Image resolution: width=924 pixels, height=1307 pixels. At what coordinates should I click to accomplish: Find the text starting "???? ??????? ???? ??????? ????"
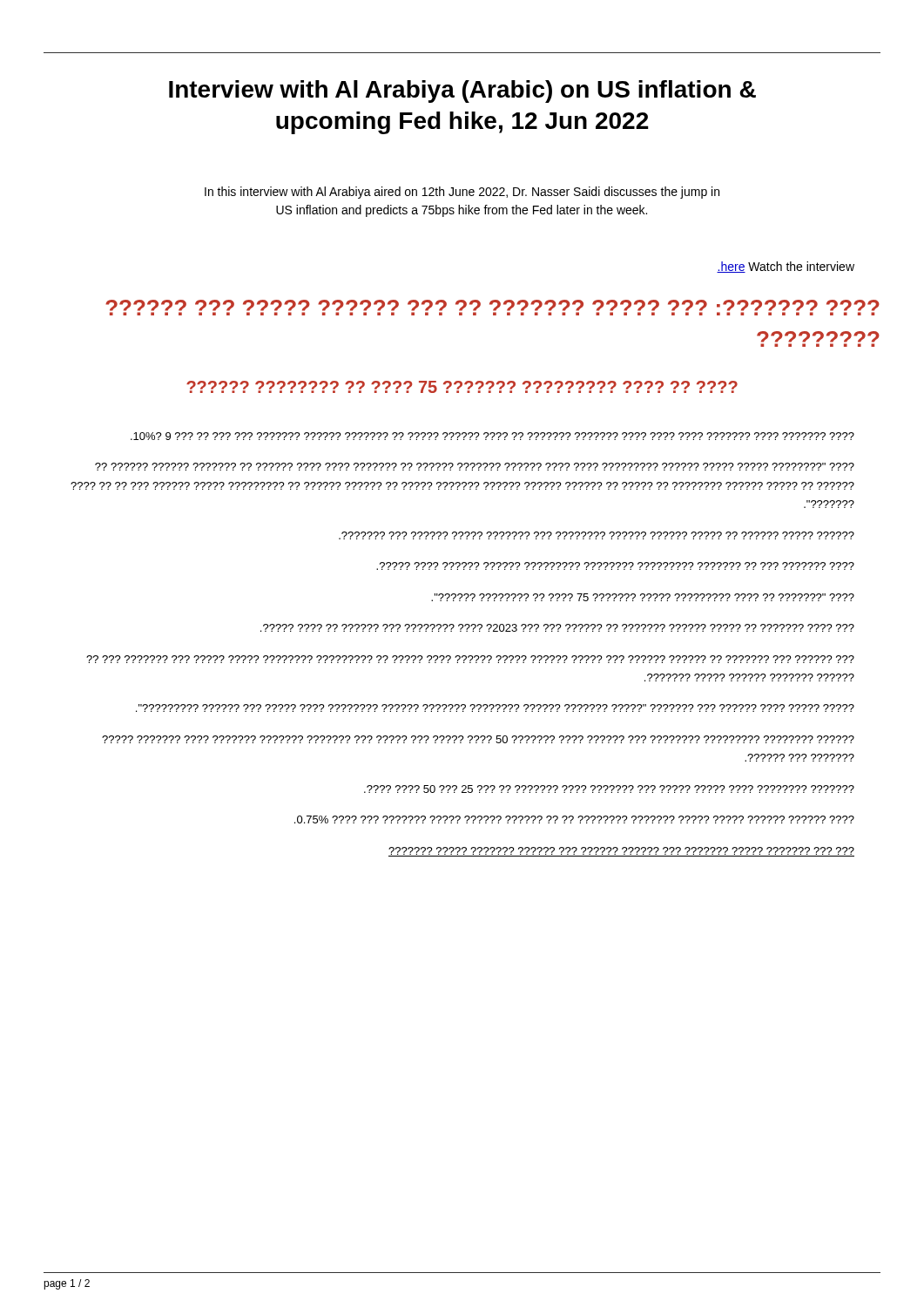pos(492,436)
